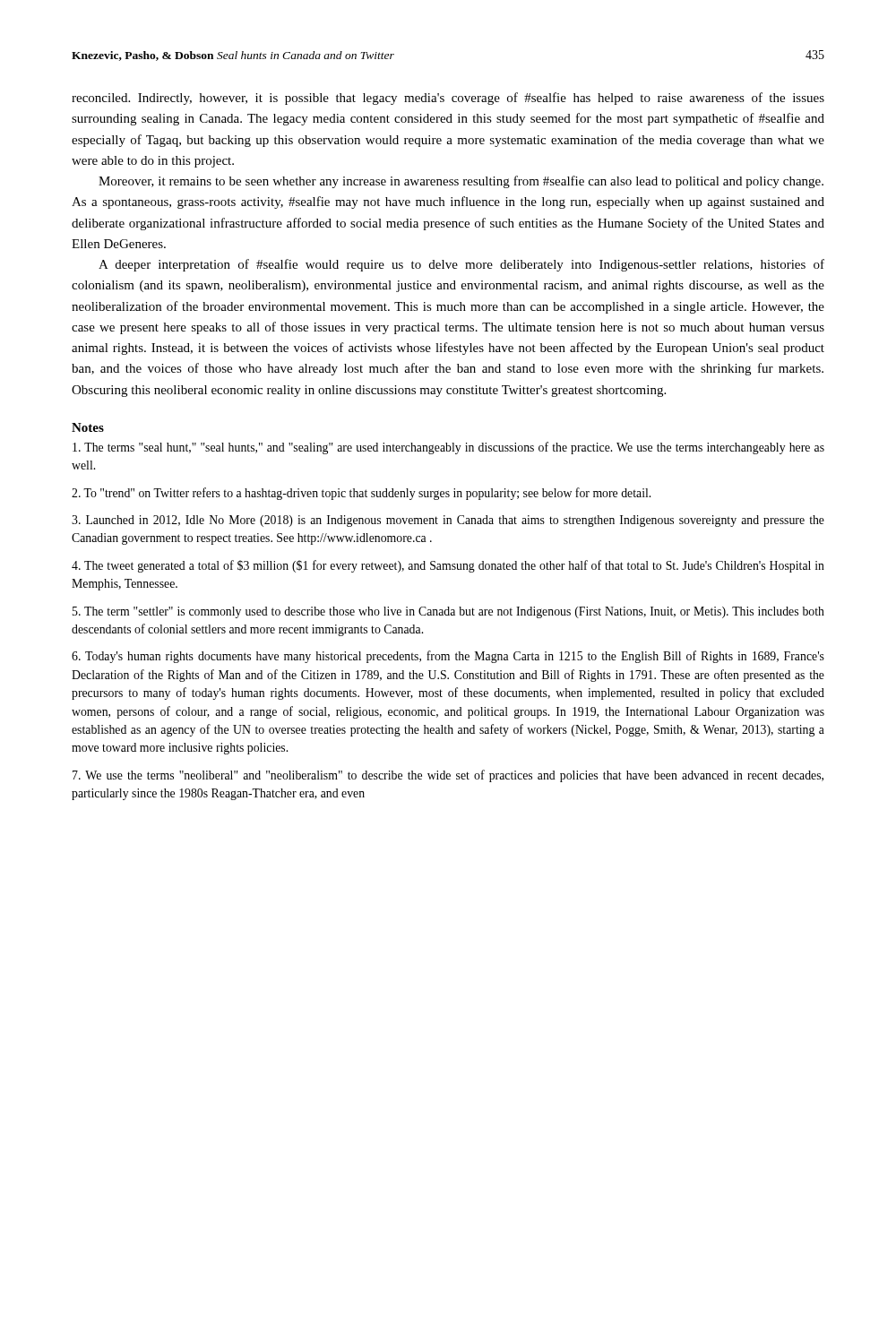Find the block on this page that starts "Moreover, it remains to be seen whether any"
Image resolution: width=896 pixels, height=1344 pixels.
click(x=448, y=213)
